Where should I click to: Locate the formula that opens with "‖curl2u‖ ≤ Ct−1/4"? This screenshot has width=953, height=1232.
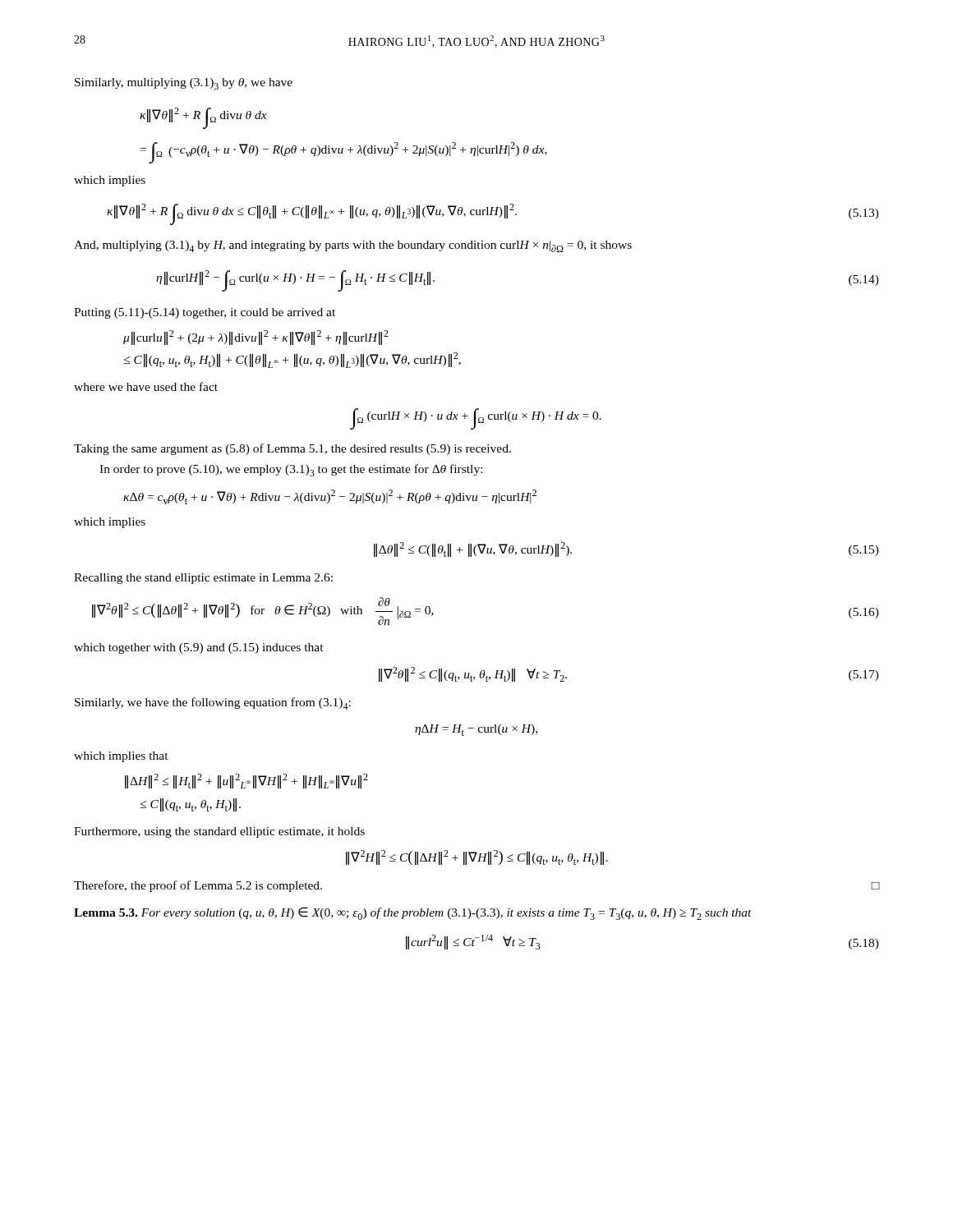point(476,943)
